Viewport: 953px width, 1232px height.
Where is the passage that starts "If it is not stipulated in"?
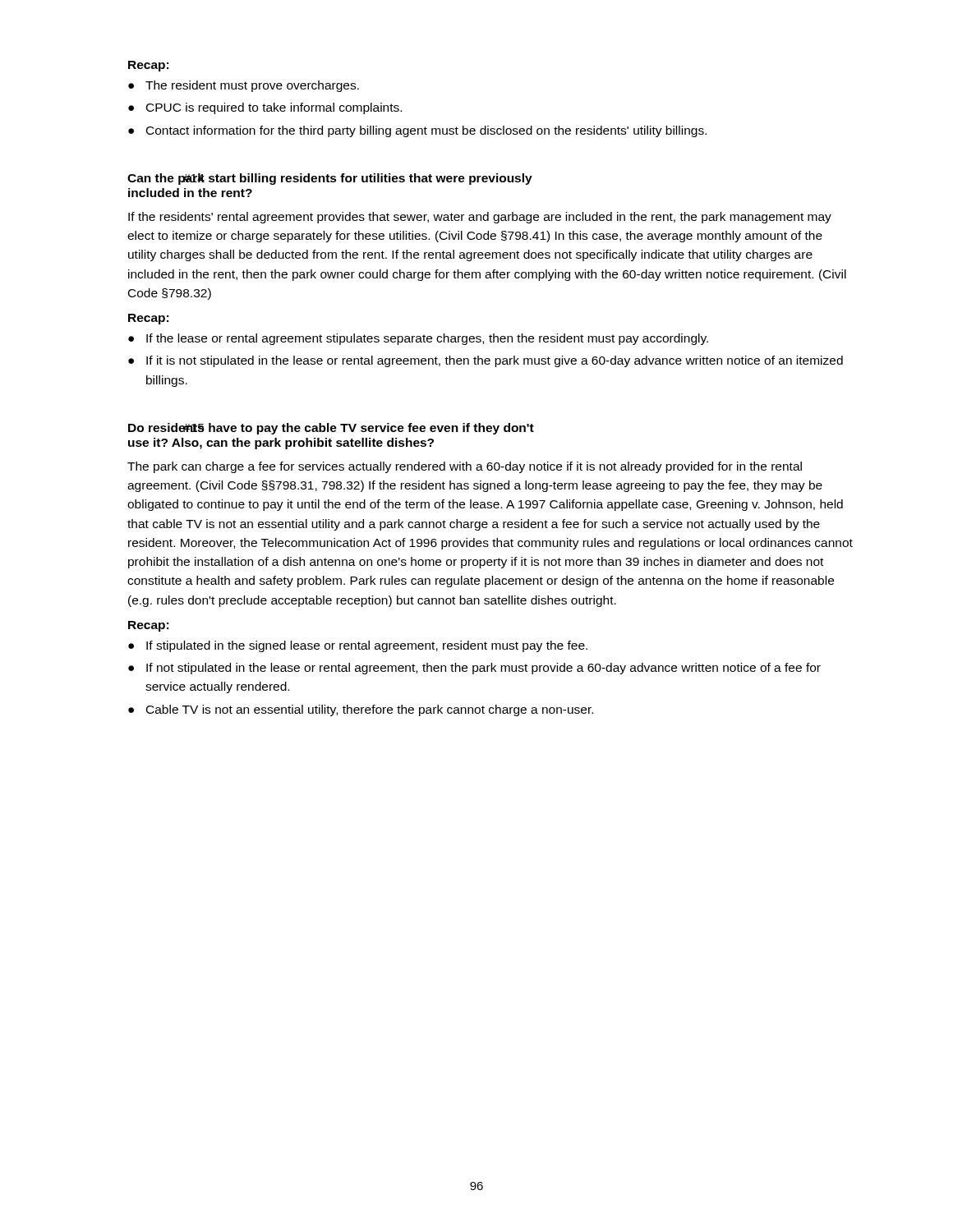click(494, 370)
